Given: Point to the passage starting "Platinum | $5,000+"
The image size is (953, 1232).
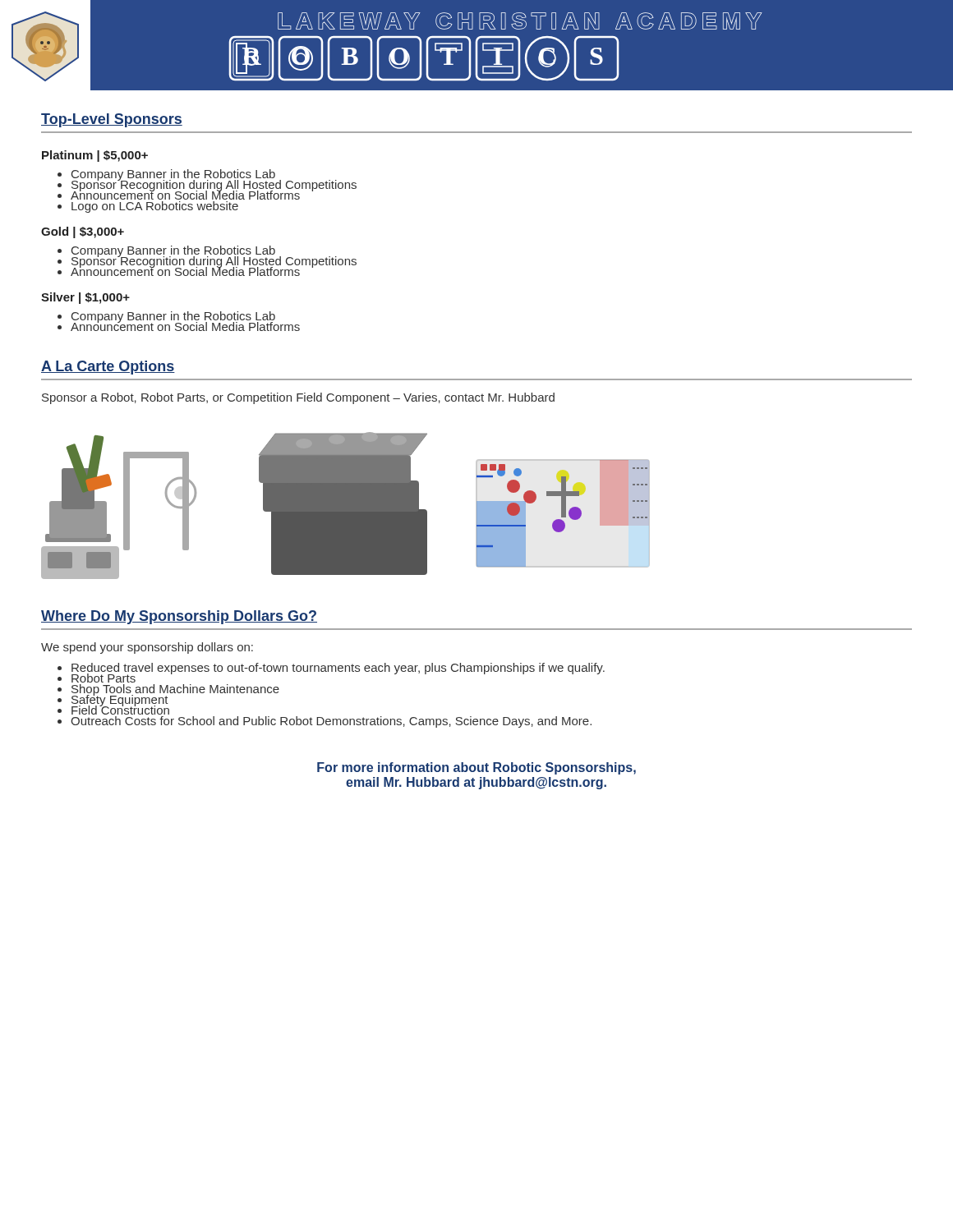Looking at the screenshot, I should (95, 155).
